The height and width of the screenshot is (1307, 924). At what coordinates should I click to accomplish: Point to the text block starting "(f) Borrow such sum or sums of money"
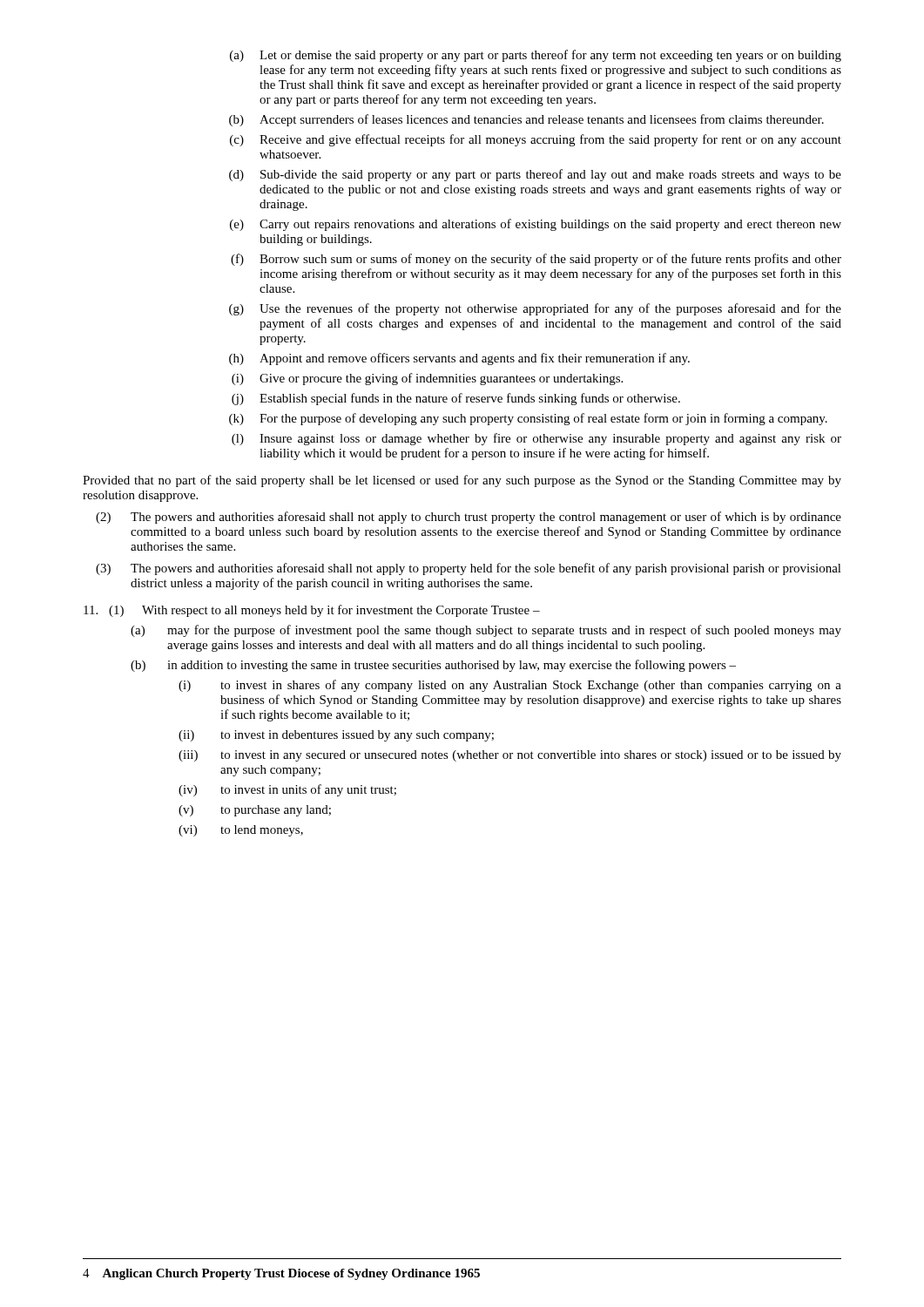pyautogui.click(x=519, y=274)
